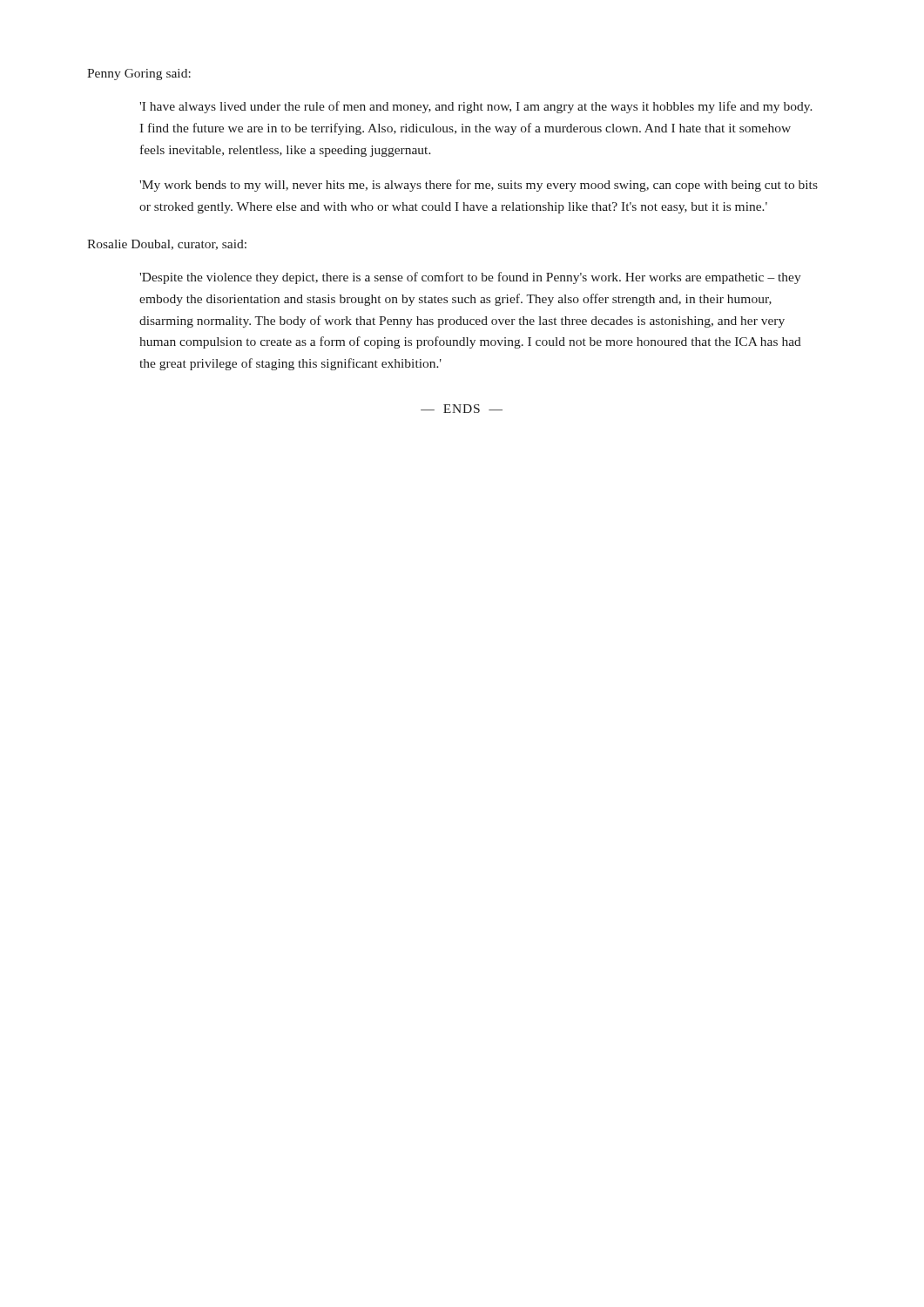The width and height of the screenshot is (924, 1307).
Task: Find the text block that says "'Despite the violence they depict, there"
Action: click(x=479, y=321)
